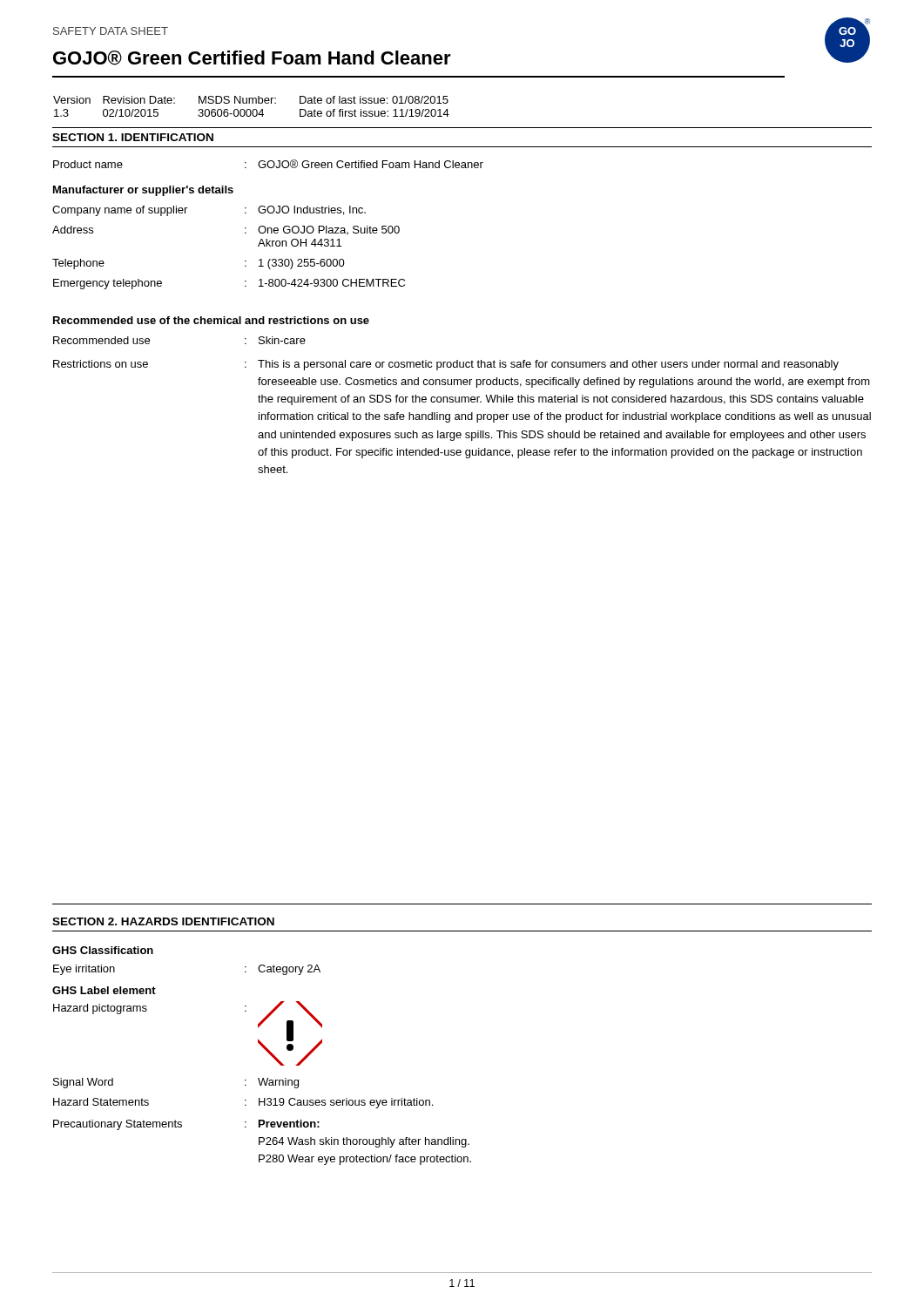Point to the region starting "Hazard Statements : H319 Causes serious eye"
The image size is (924, 1307).
pos(243,1101)
